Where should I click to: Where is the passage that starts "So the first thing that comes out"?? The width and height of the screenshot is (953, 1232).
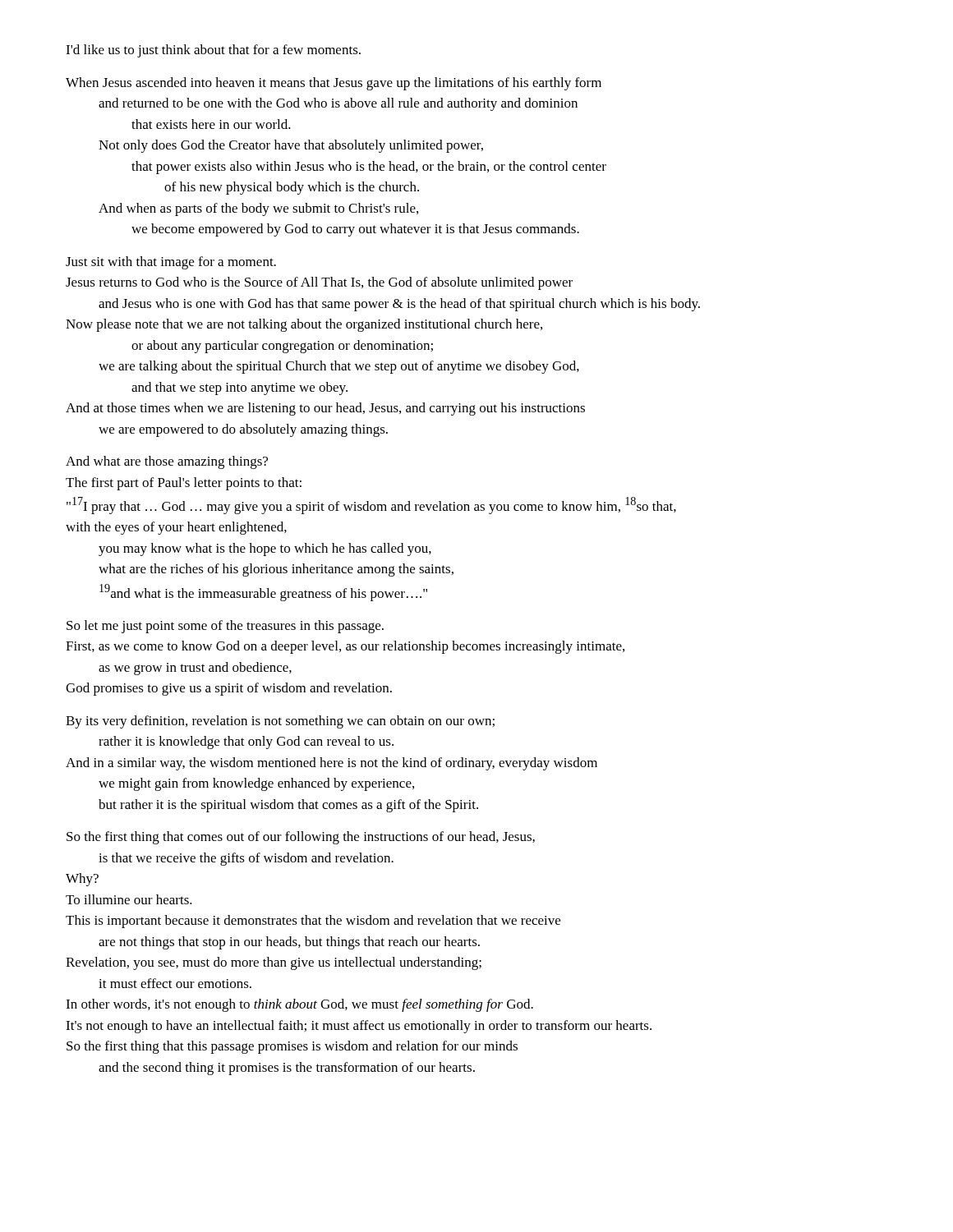[x=476, y=952]
